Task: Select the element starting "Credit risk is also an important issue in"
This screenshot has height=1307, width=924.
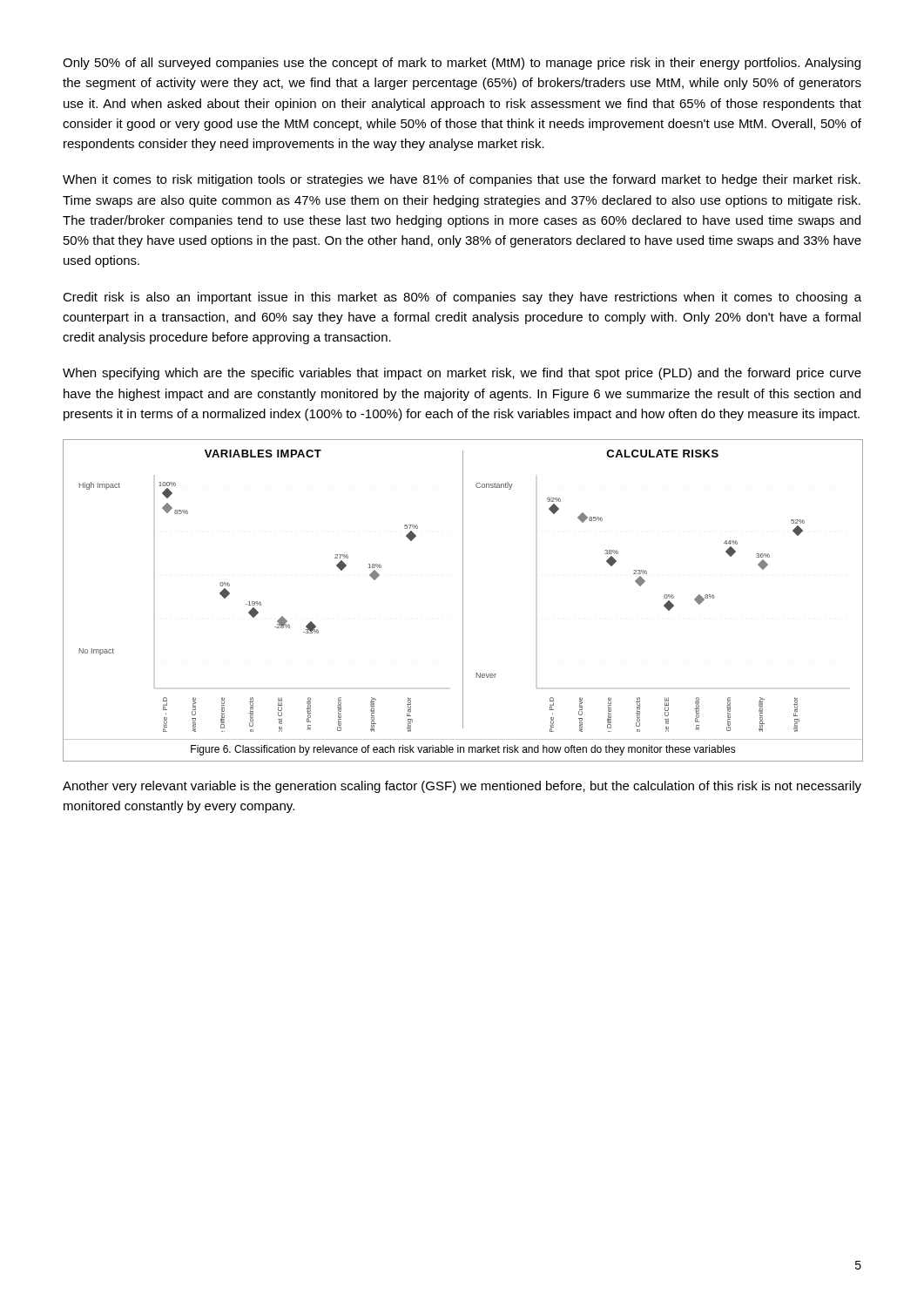Action: (462, 316)
